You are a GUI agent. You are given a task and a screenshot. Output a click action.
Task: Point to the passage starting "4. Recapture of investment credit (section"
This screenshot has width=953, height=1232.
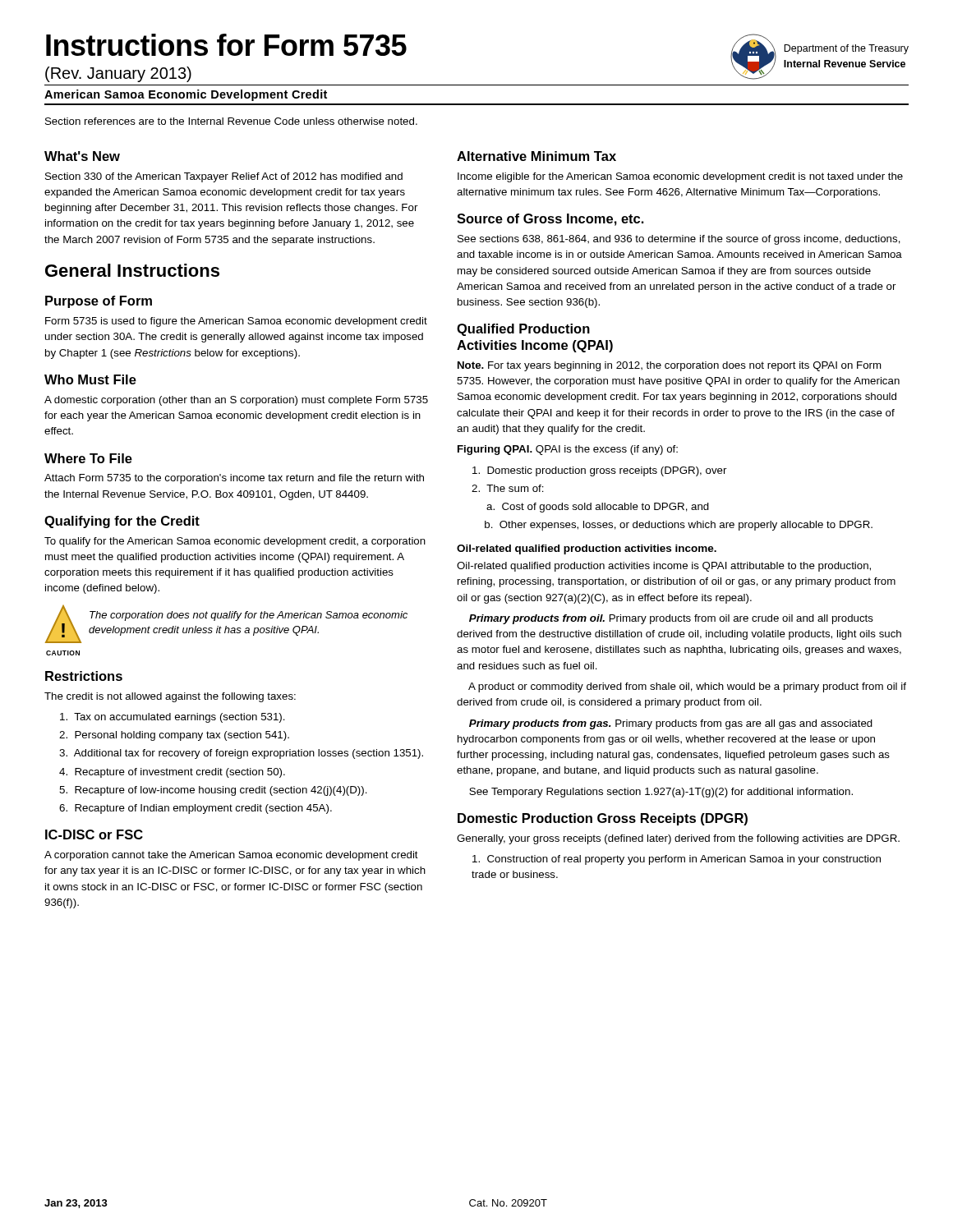172,771
